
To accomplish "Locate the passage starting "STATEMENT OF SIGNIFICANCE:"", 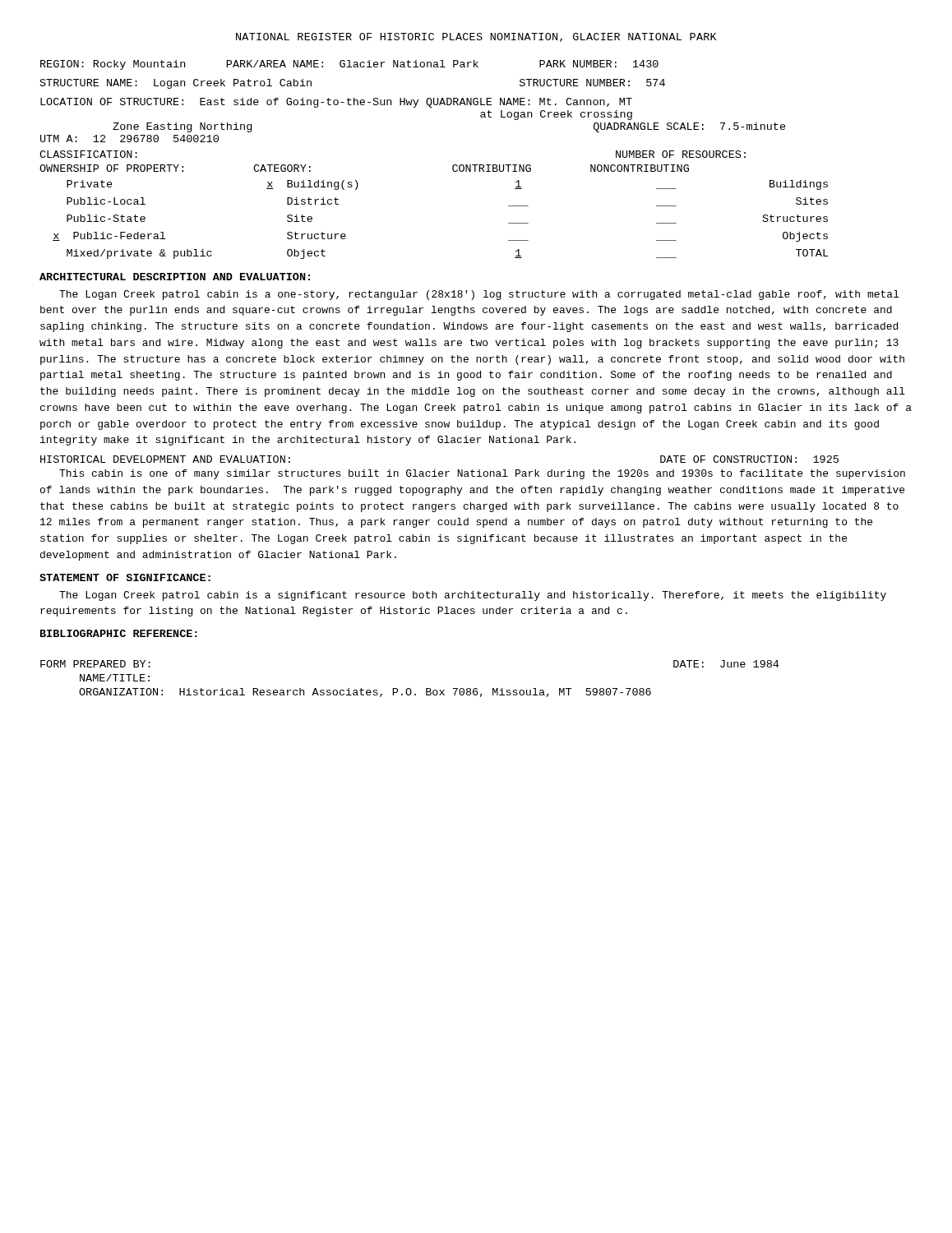I will pos(126,578).
